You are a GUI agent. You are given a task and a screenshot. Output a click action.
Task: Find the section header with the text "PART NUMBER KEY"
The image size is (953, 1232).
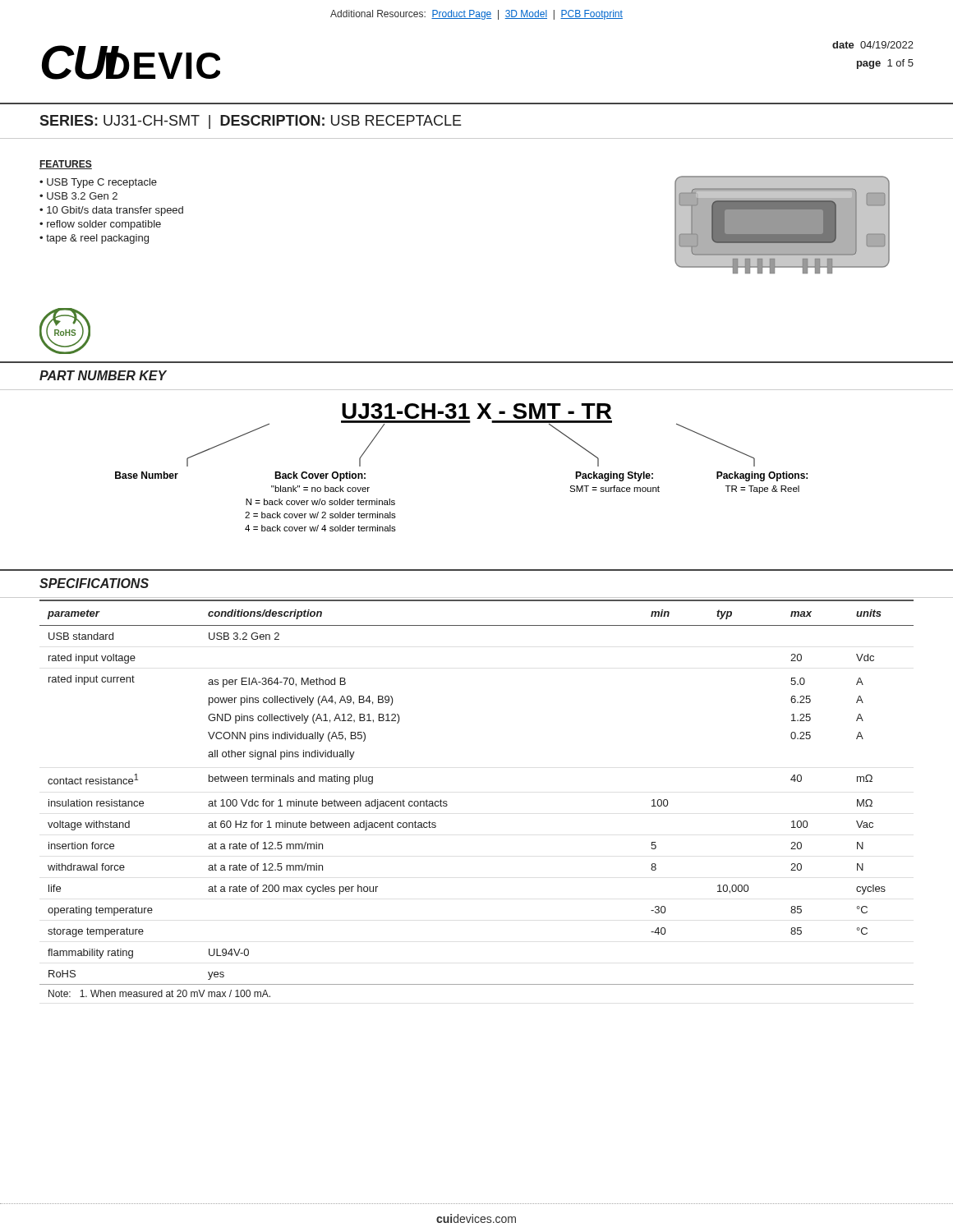tap(103, 376)
